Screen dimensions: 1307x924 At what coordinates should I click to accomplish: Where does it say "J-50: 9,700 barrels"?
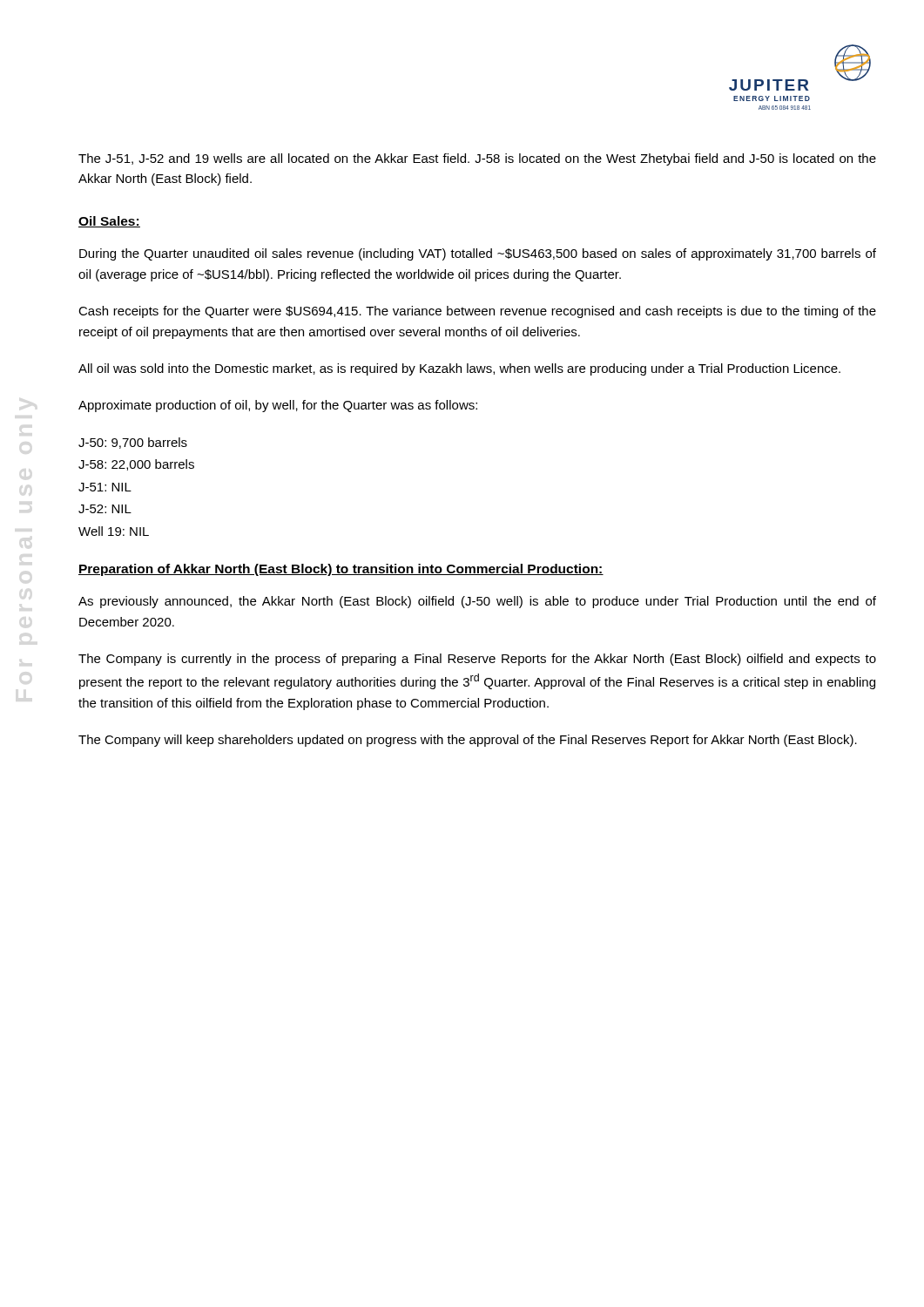(x=133, y=442)
